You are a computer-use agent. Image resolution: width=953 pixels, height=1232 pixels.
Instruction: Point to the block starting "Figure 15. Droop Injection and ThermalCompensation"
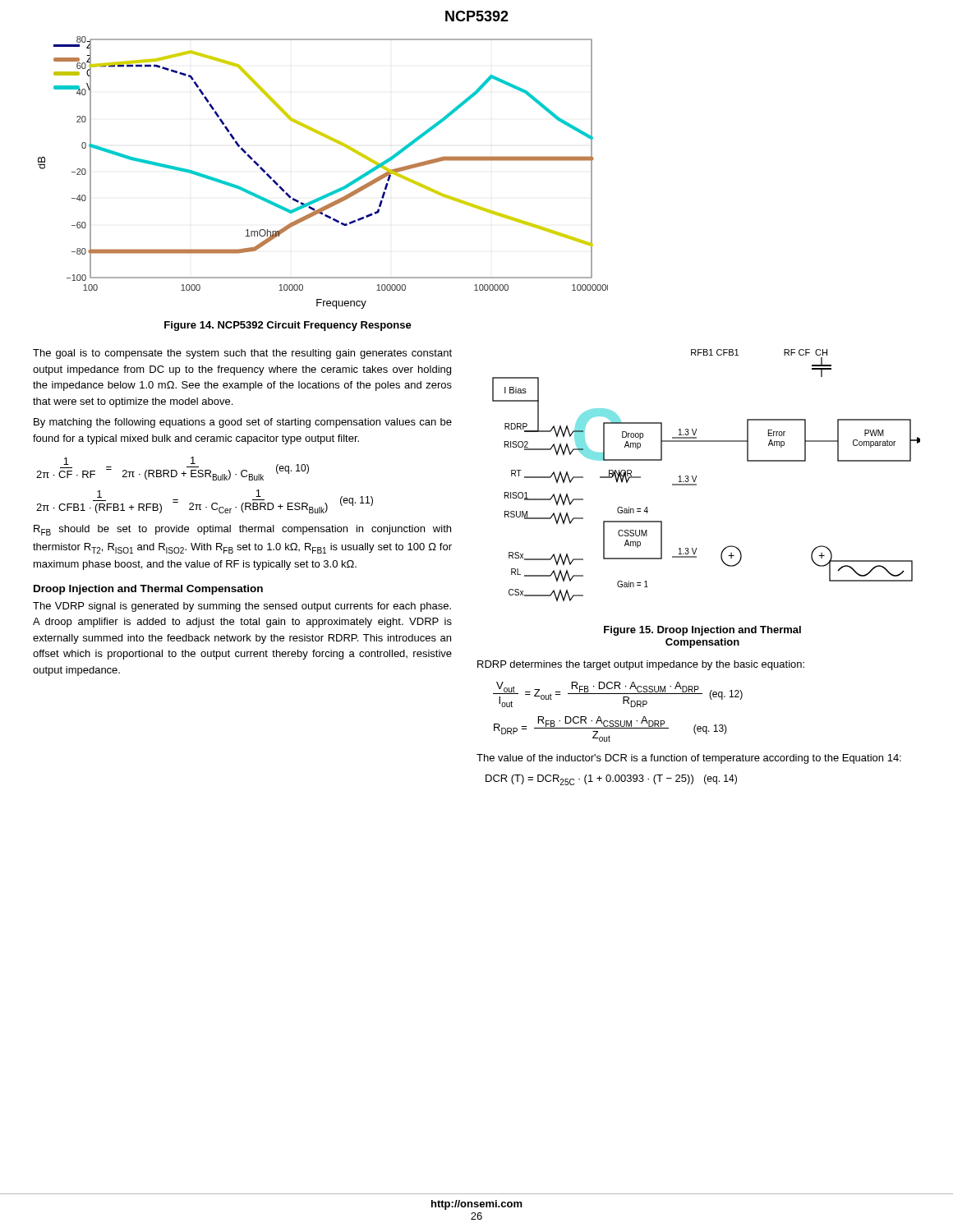tap(702, 636)
